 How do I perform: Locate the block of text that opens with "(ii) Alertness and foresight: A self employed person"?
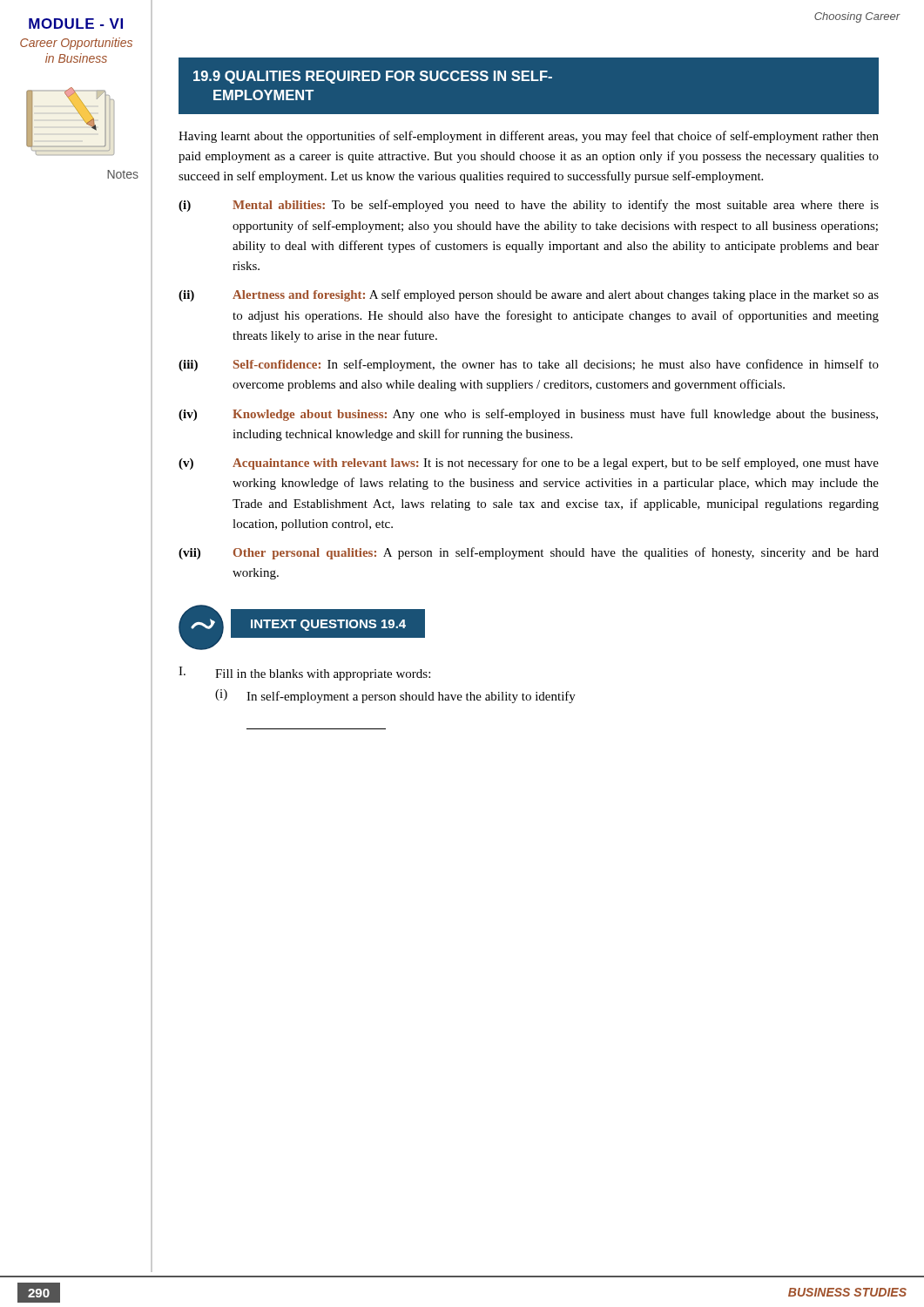tap(529, 316)
